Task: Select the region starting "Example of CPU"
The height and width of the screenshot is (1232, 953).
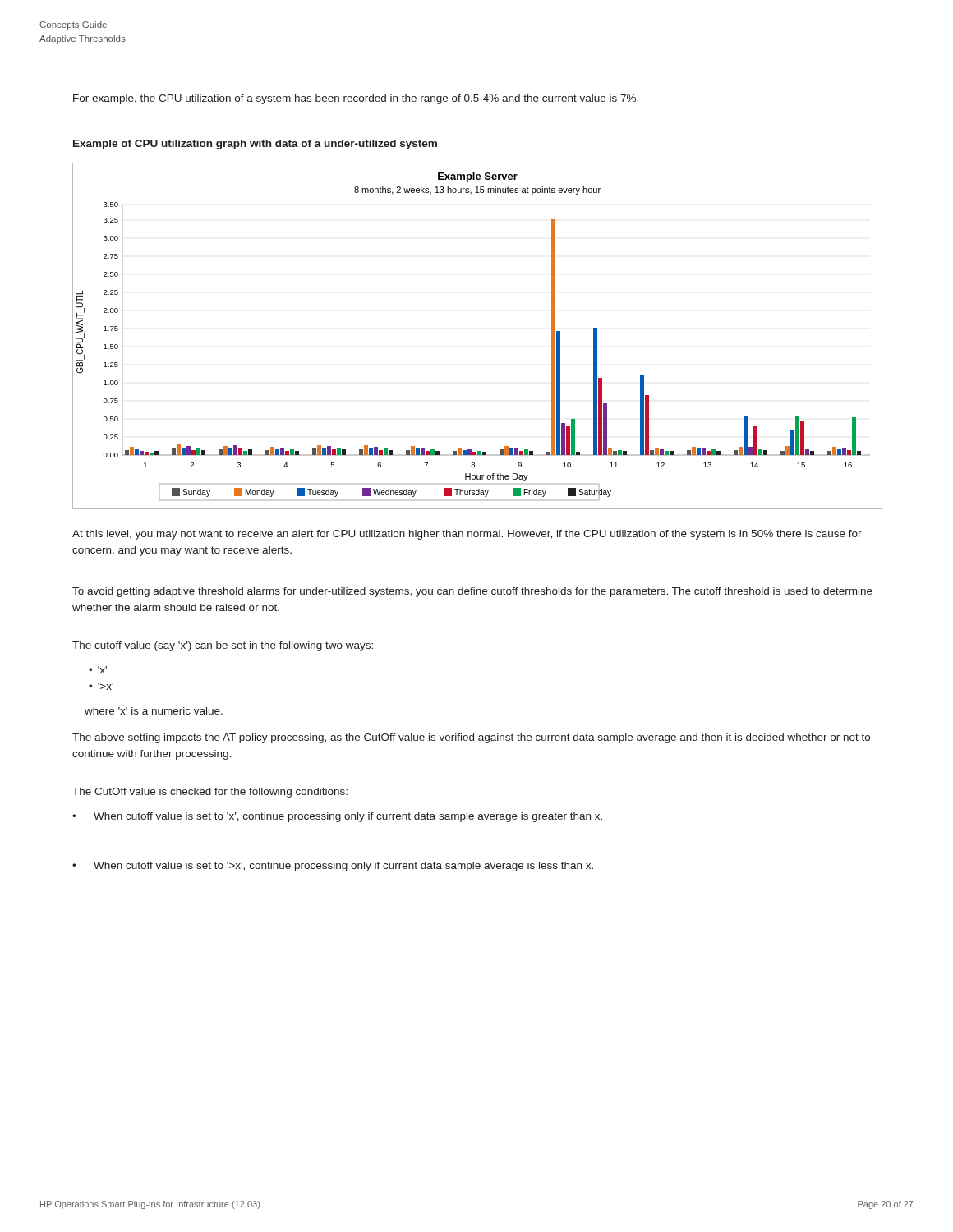Action: pyautogui.click(x=255, y=143)
